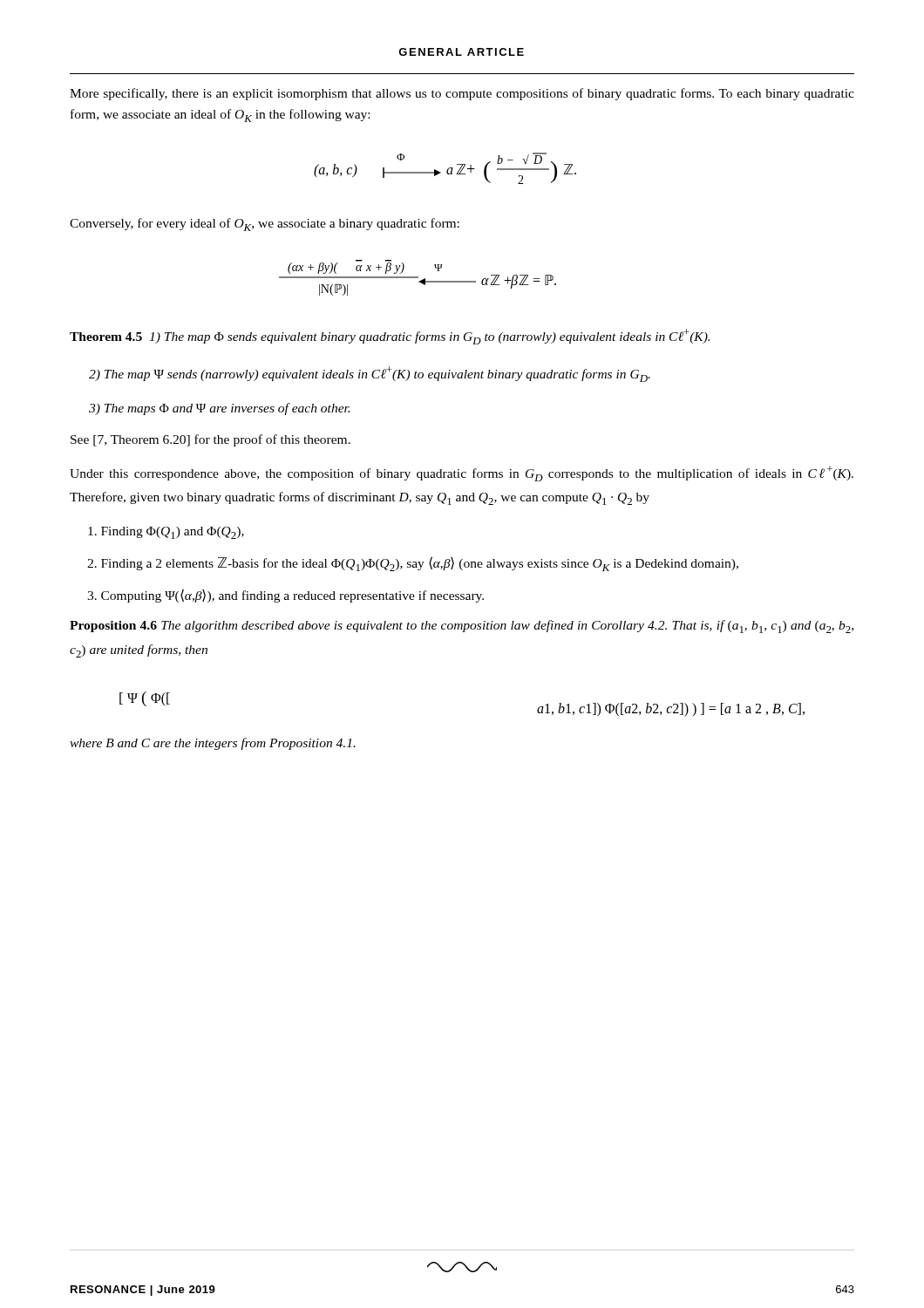The image size is (924, 1308).
Task: Locate the block of text that opens with "See [7, Theorem 6.20] for the proof"
Action: point(211,440)
